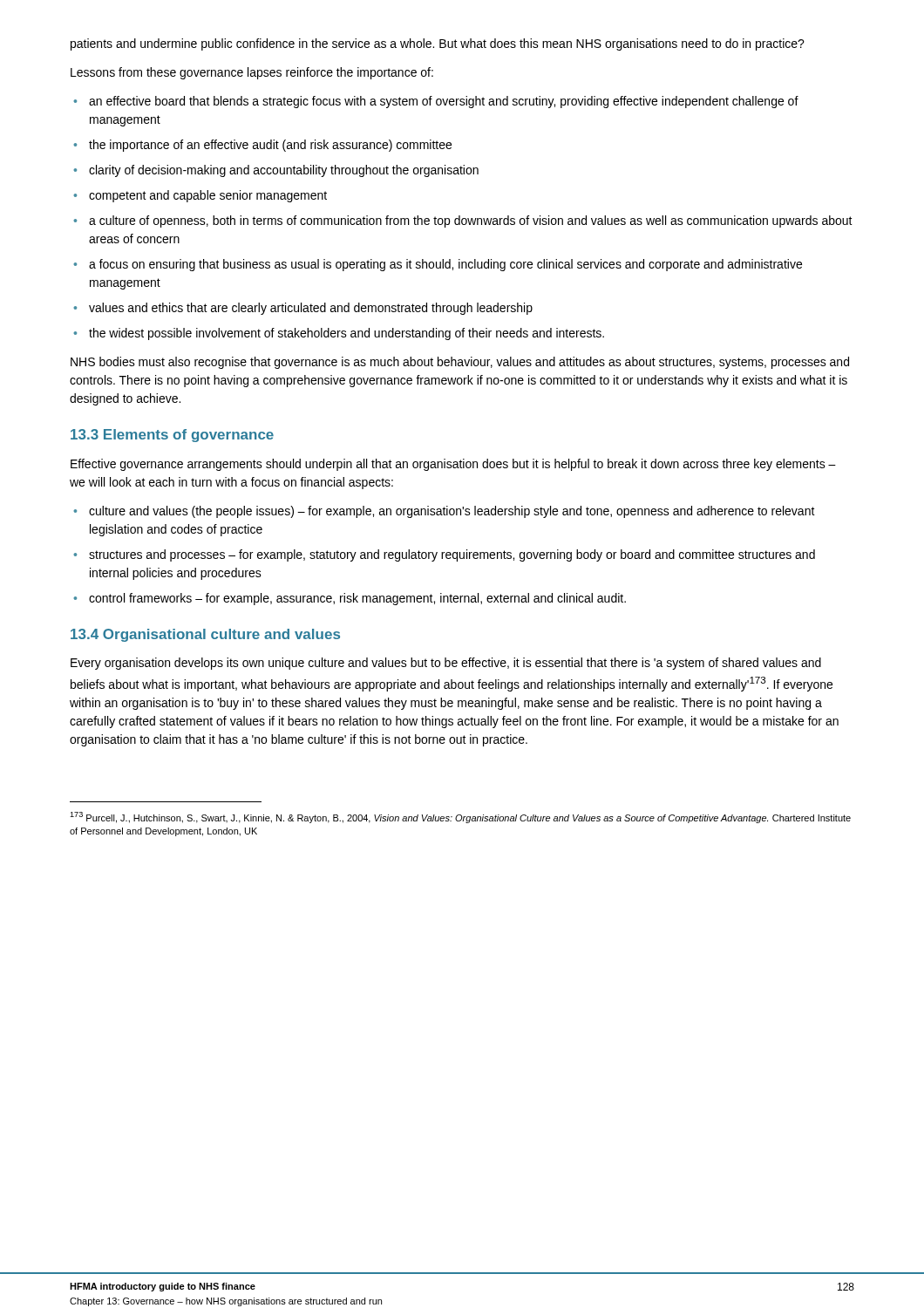This screenshot has width=924, height=1308.
Task: Find the text block starting "a culture of openness, both in terms"
Action: [x=470, y=230]
